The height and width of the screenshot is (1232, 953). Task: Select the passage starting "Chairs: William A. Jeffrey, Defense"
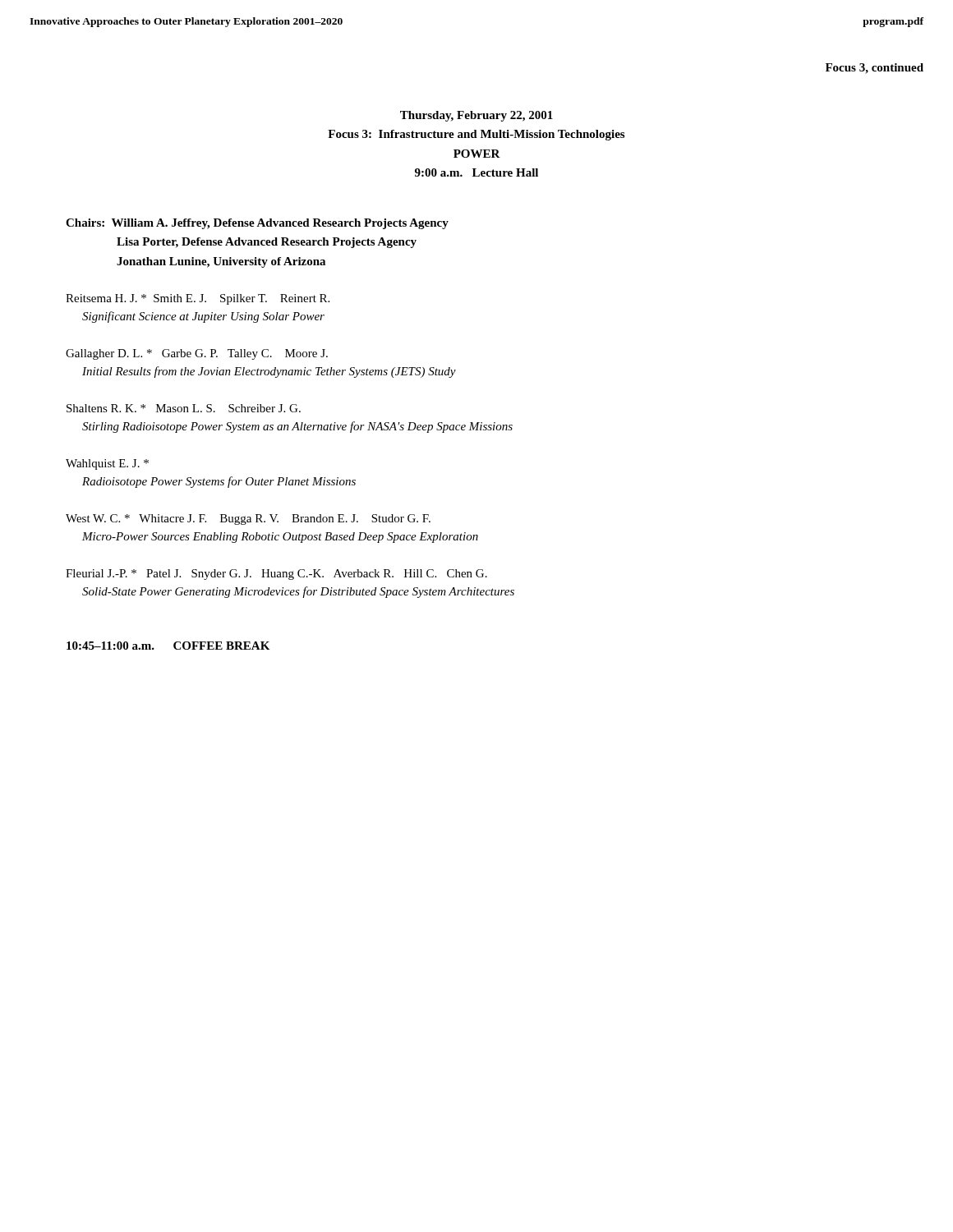tap(257, 242)
